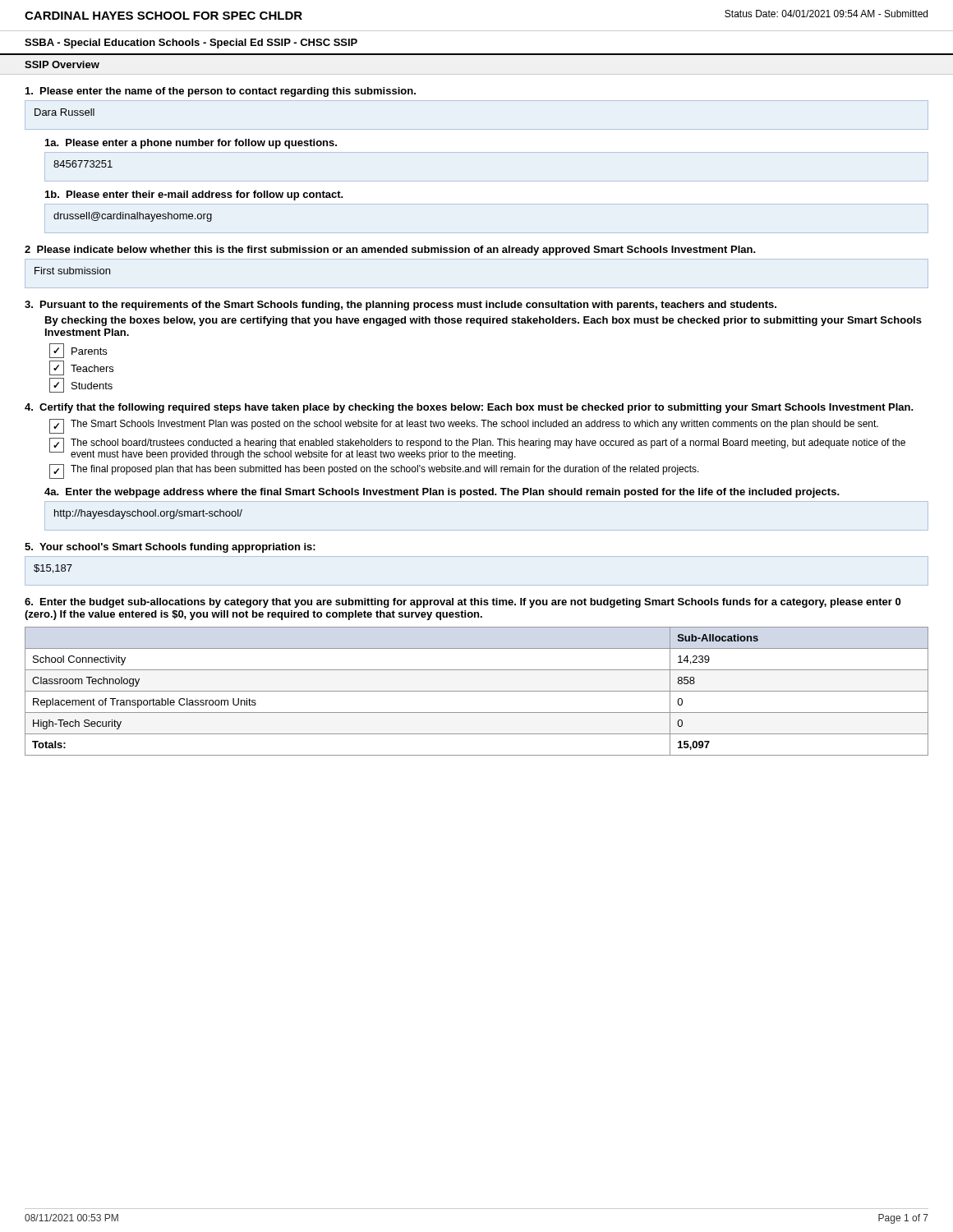Point to "✓ Students"
The width and height of the screenshot is (953, 1232).
(x=81, y=385)
